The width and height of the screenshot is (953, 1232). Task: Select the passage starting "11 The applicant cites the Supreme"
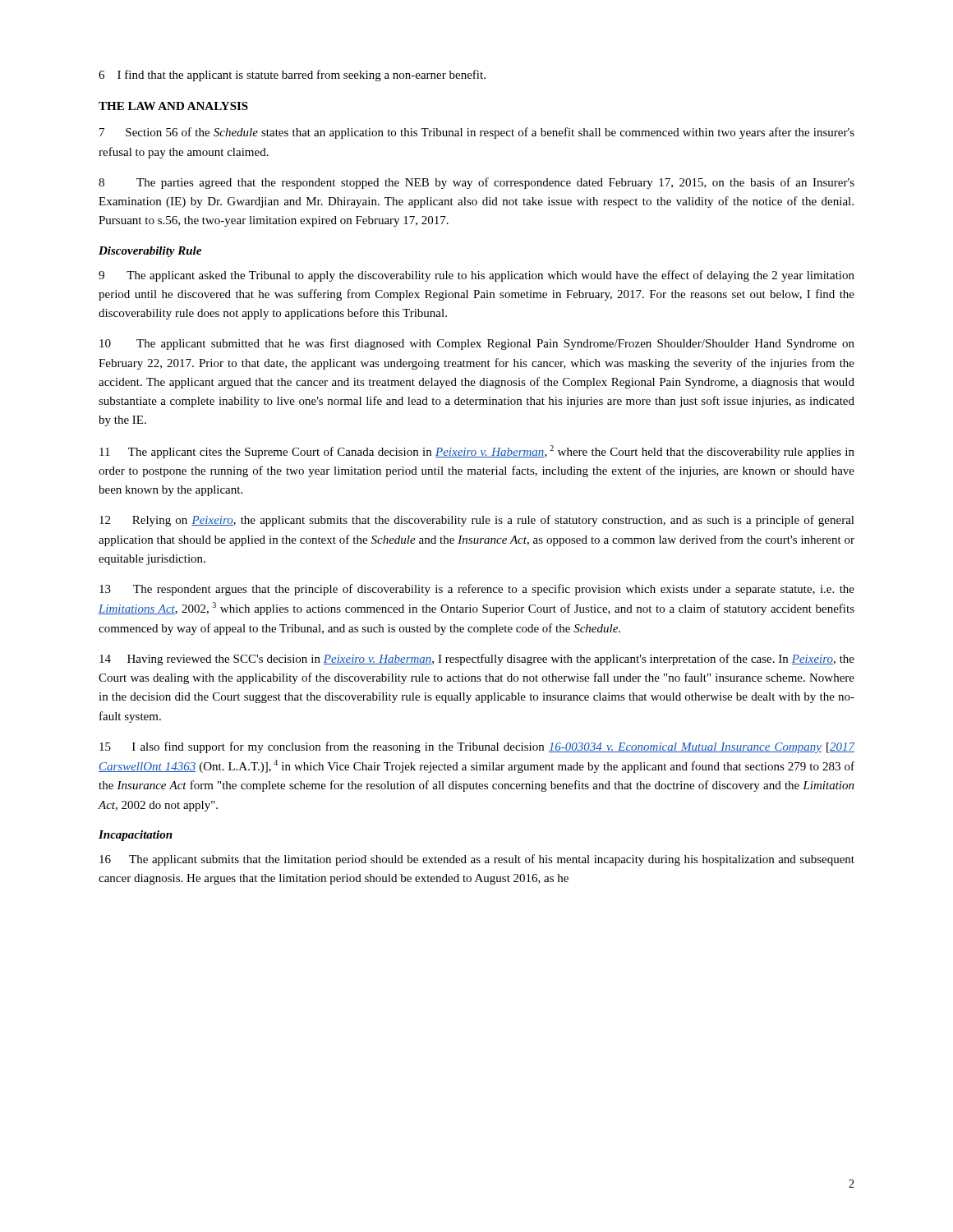click(x=476, y=470)
